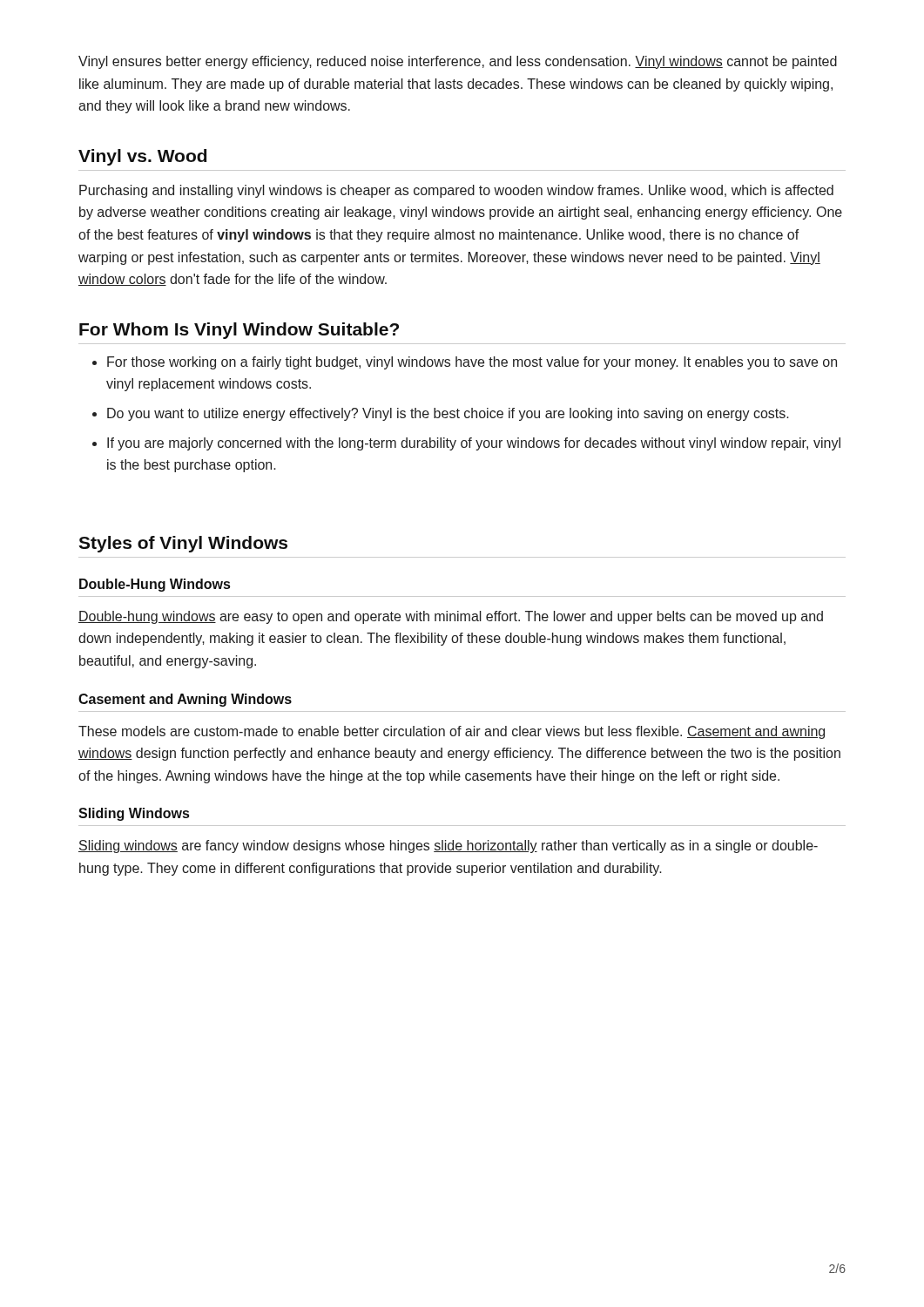Find the list item containing "If you are majorly"

[474, 454]
